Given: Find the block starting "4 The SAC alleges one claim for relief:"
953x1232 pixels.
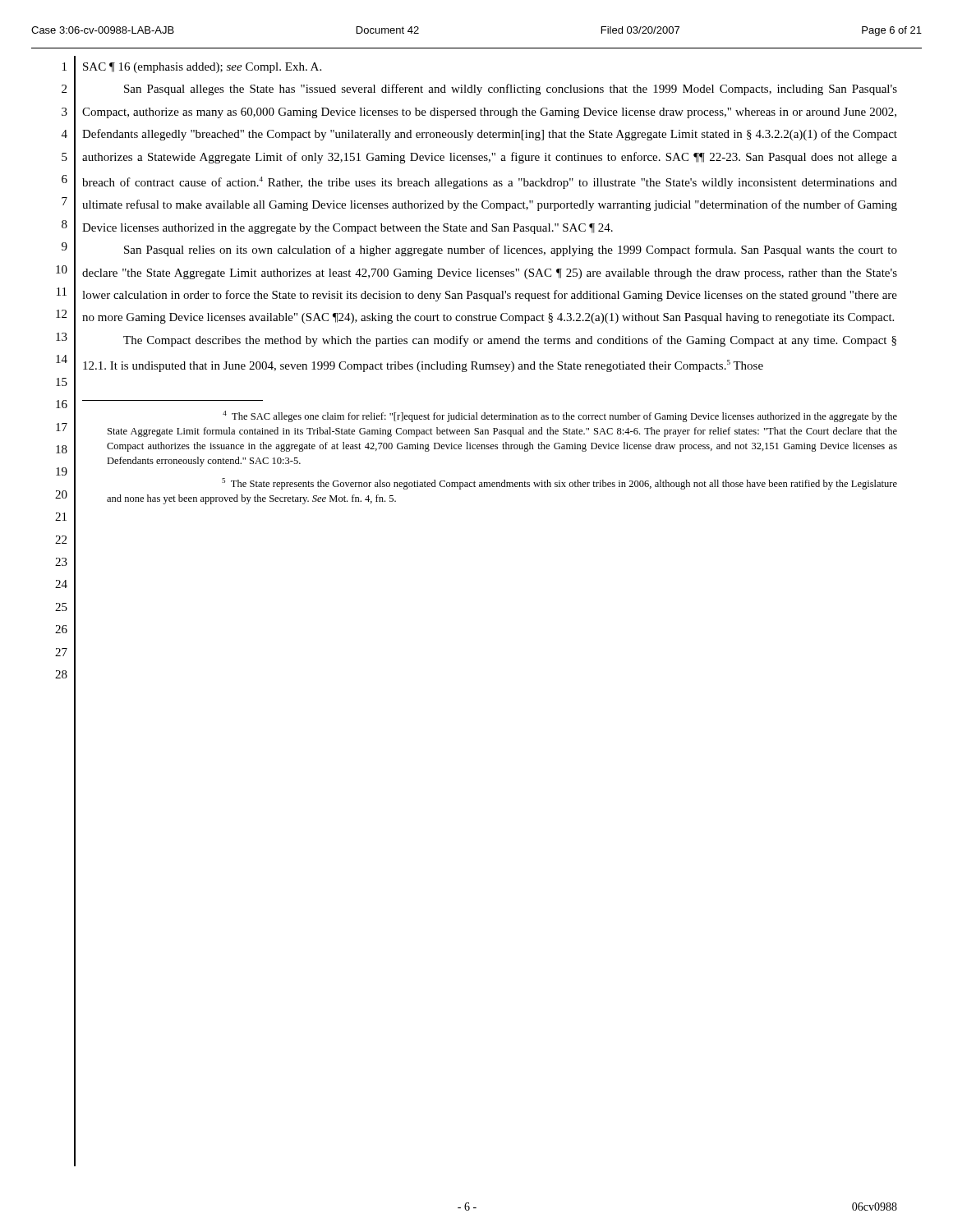Looking at the screenshot, I should (x=490, y=438).
